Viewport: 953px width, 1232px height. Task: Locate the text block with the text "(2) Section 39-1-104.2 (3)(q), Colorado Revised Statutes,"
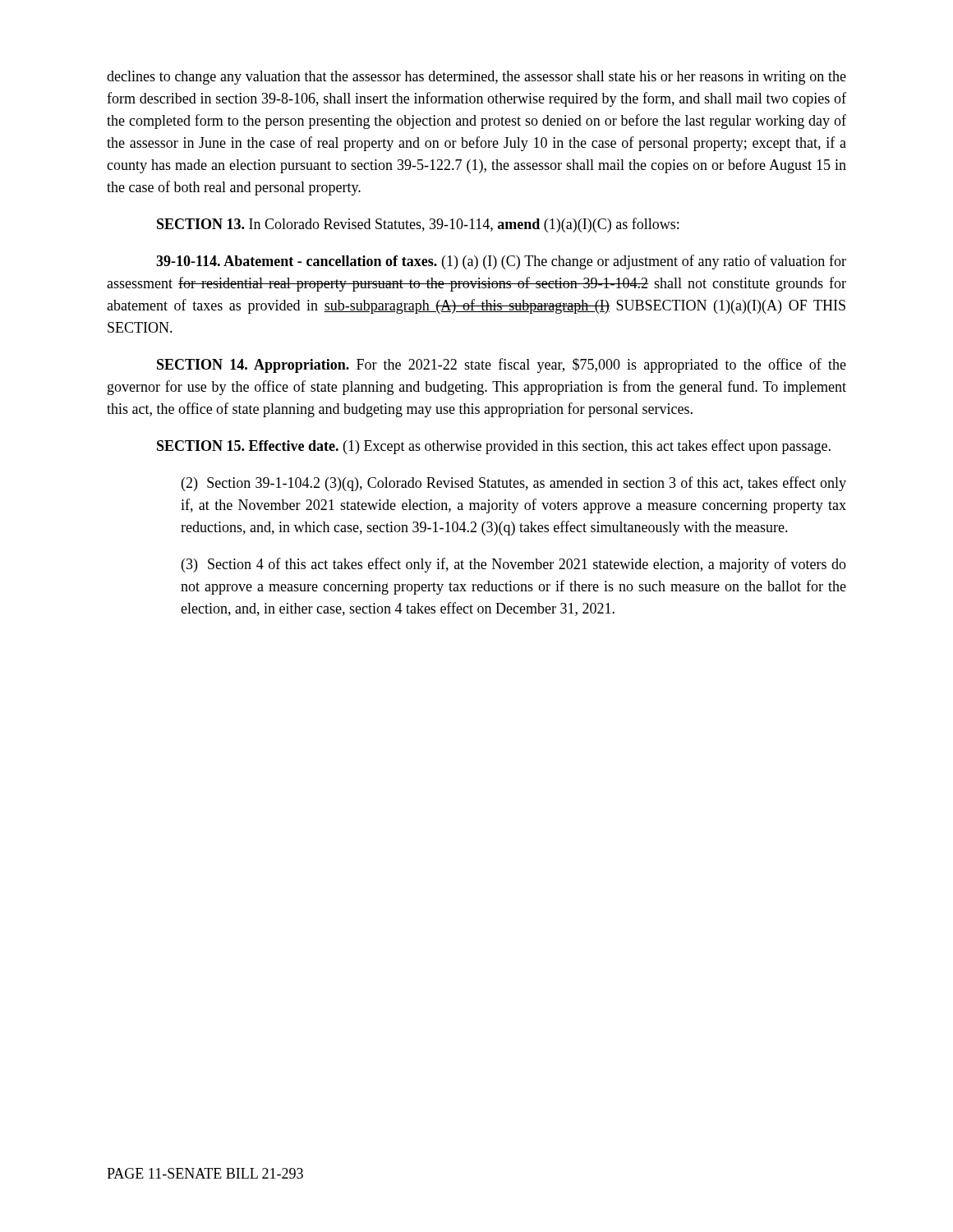(x=513, y=505)
